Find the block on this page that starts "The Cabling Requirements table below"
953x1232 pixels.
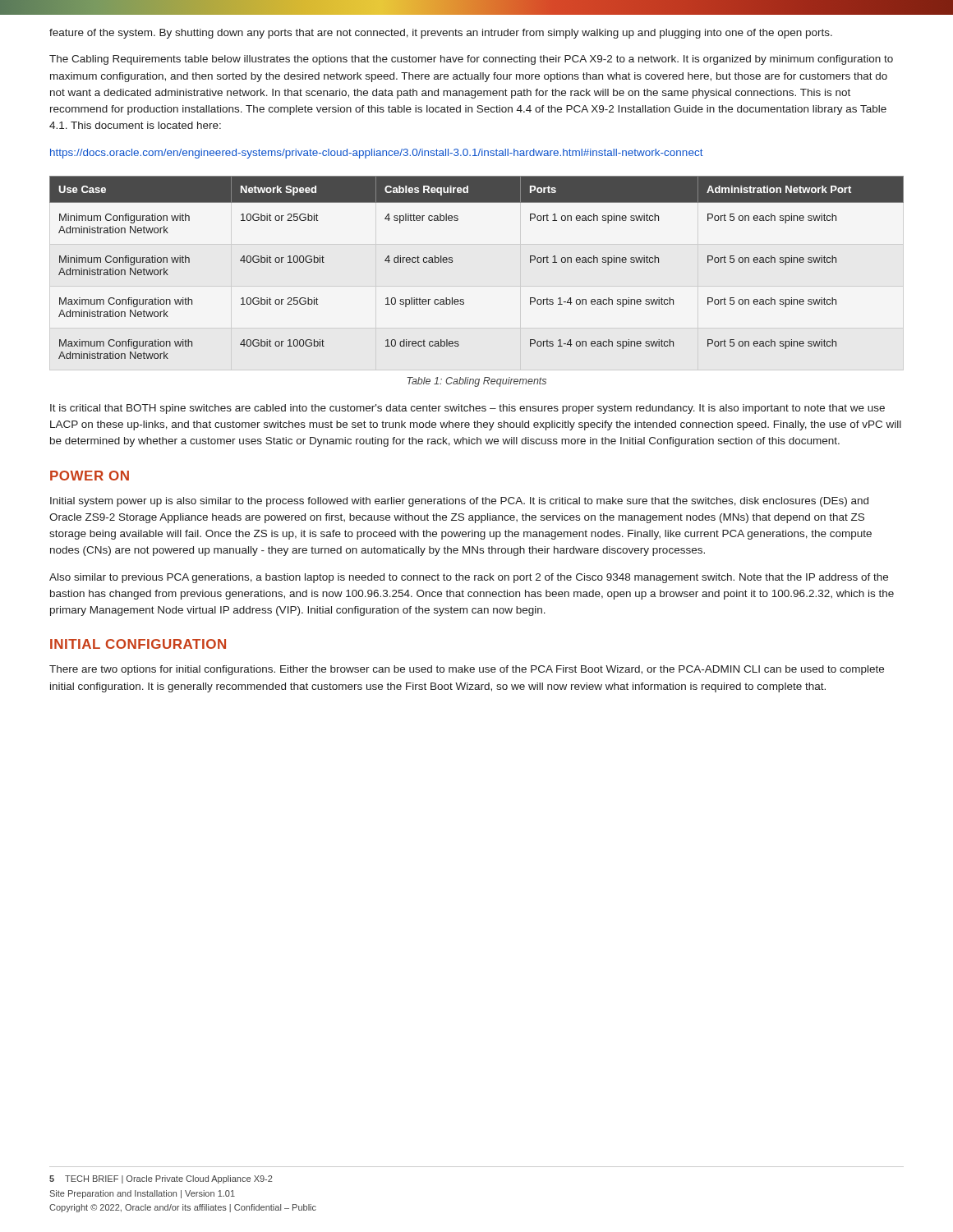(476, 93)
